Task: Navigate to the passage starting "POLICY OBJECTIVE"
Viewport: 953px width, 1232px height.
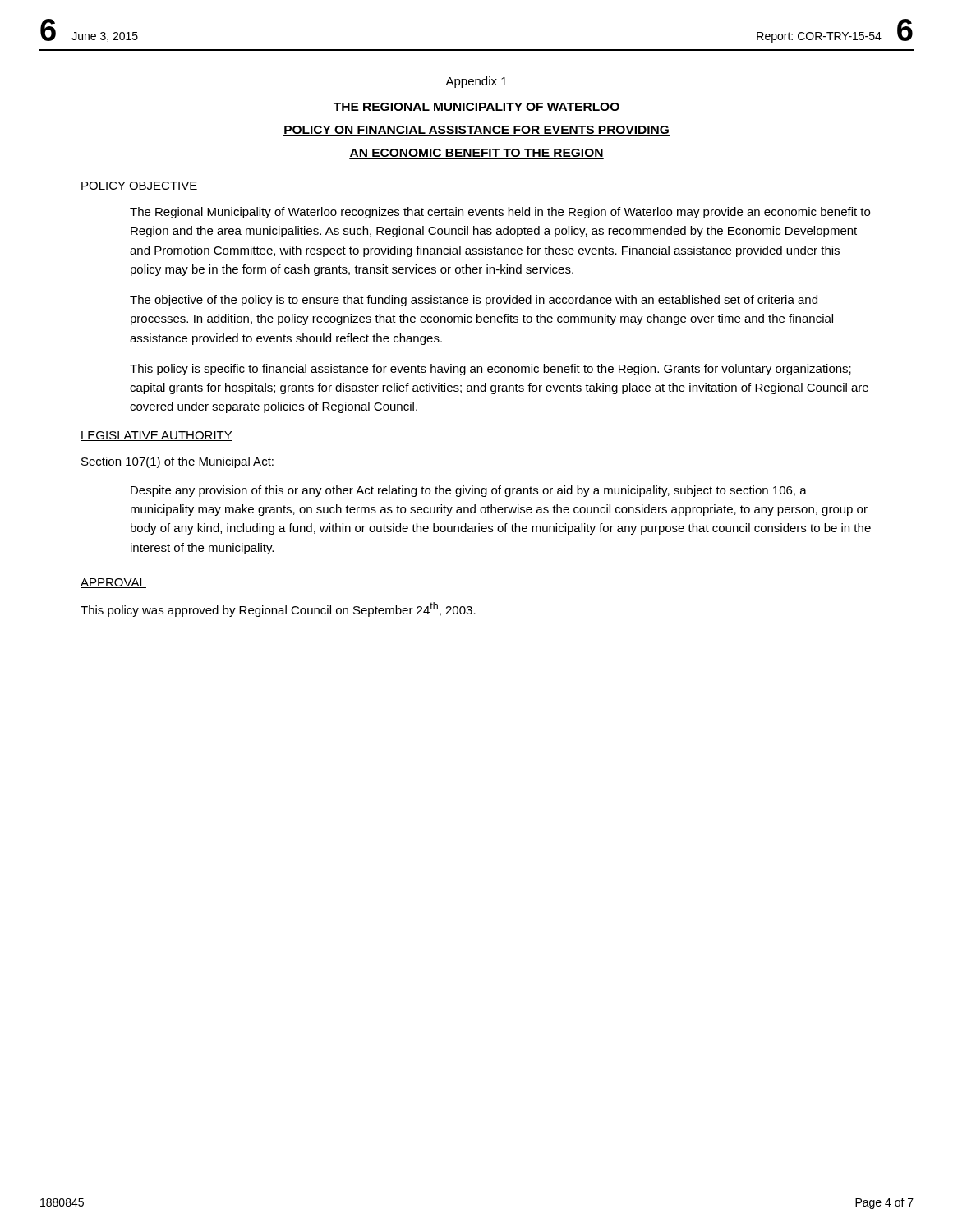Action: pos(139,185)
